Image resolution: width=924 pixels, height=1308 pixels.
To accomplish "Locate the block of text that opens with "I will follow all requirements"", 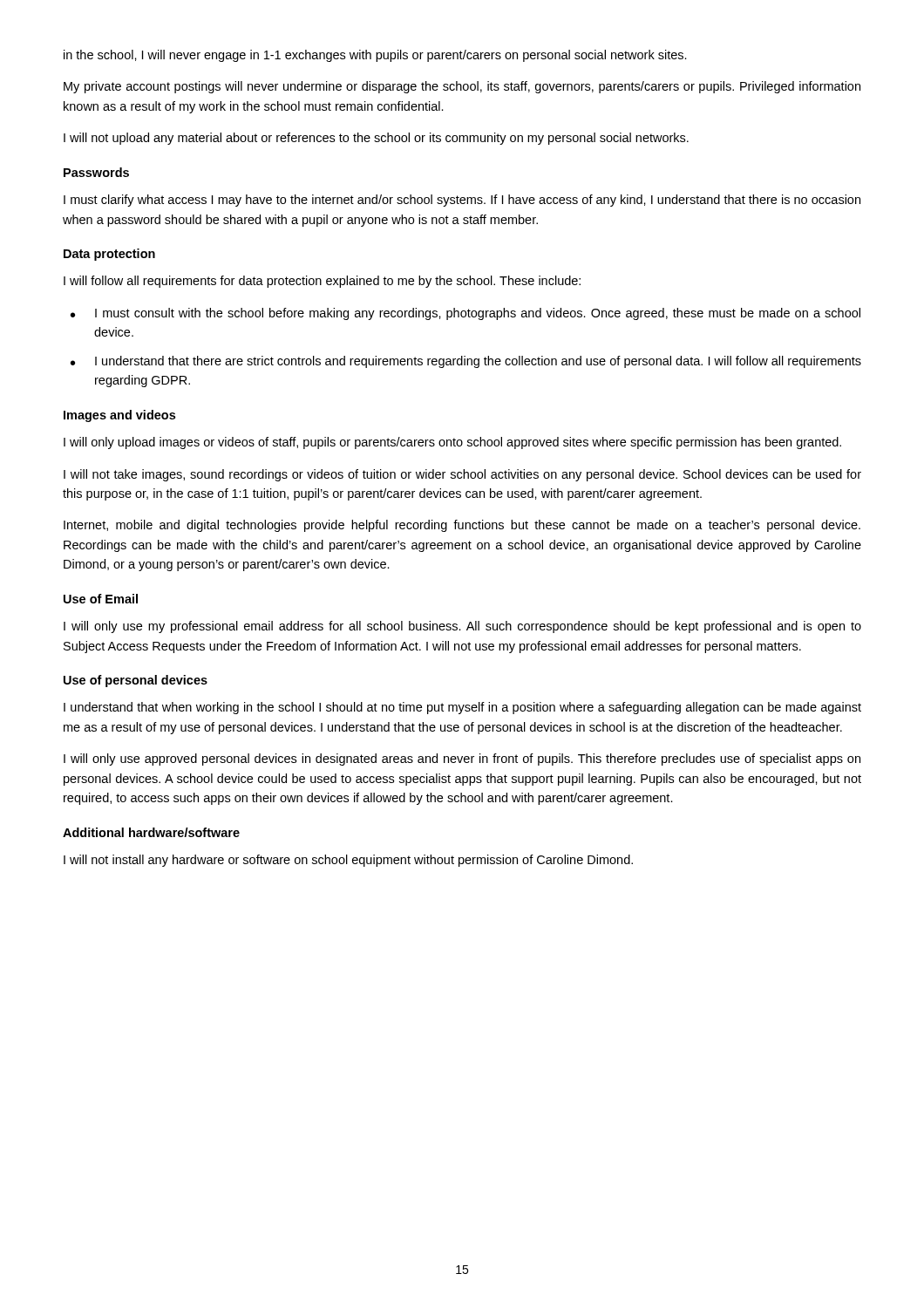I will (322, 281).
